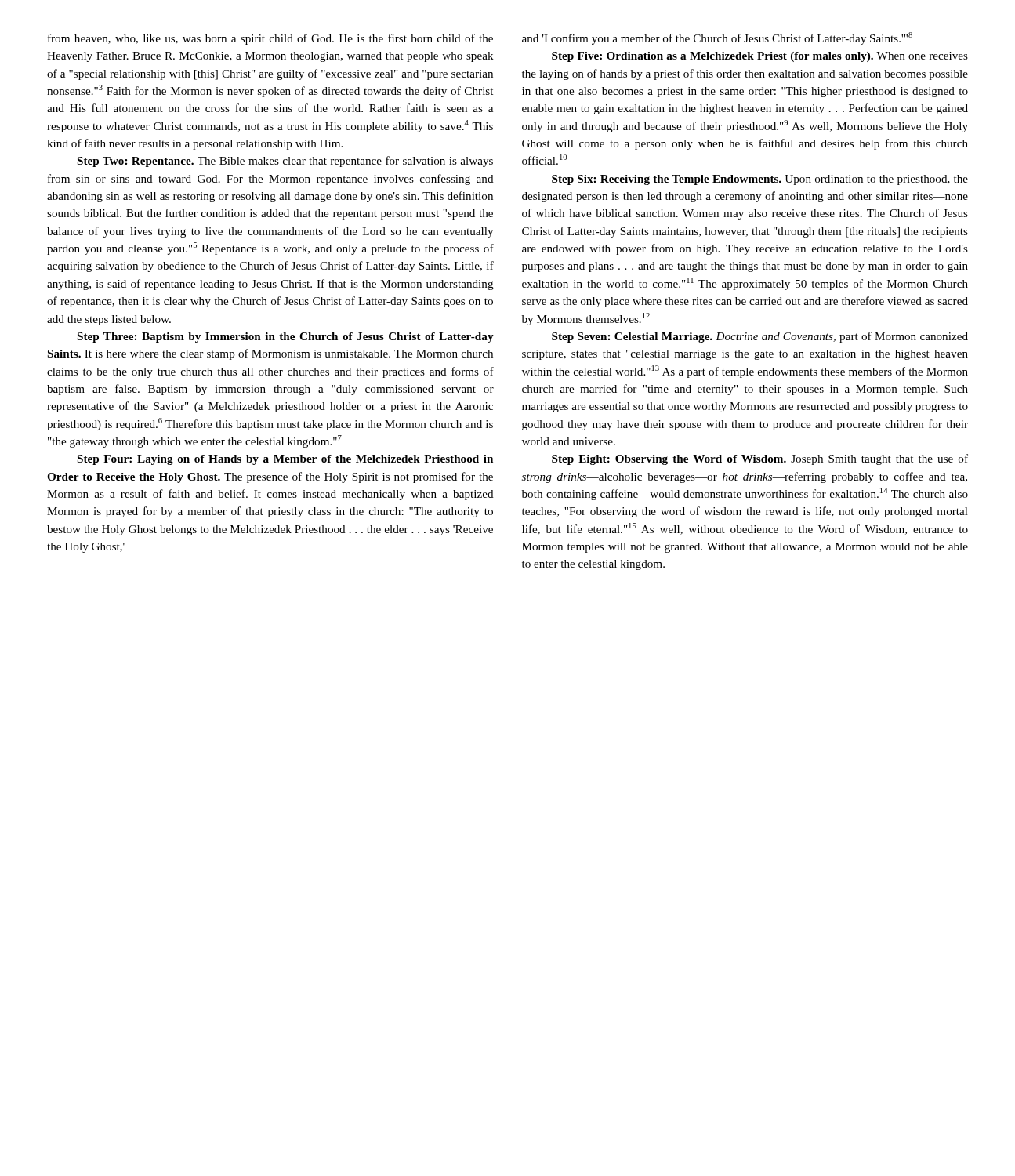Viewport: 1015px width, 1176px height.
Task: Locate the text block containing "Step Four: Laying on of Hands by a"
Action: (270, 503)
